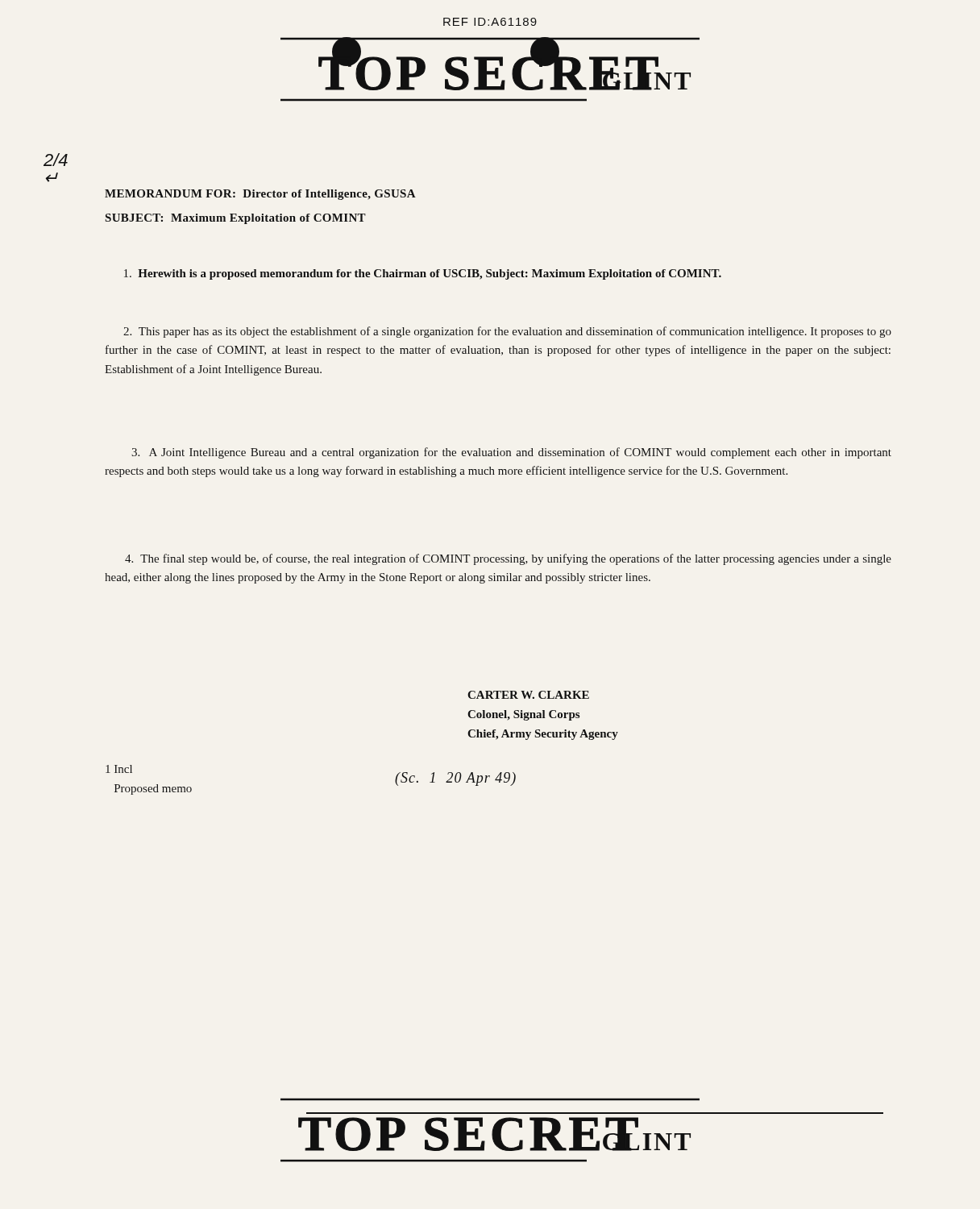Screen dimensions: 1209x980
Task: Find the block starting "1 Incl Proposed memo"
Action: (148, 779)
